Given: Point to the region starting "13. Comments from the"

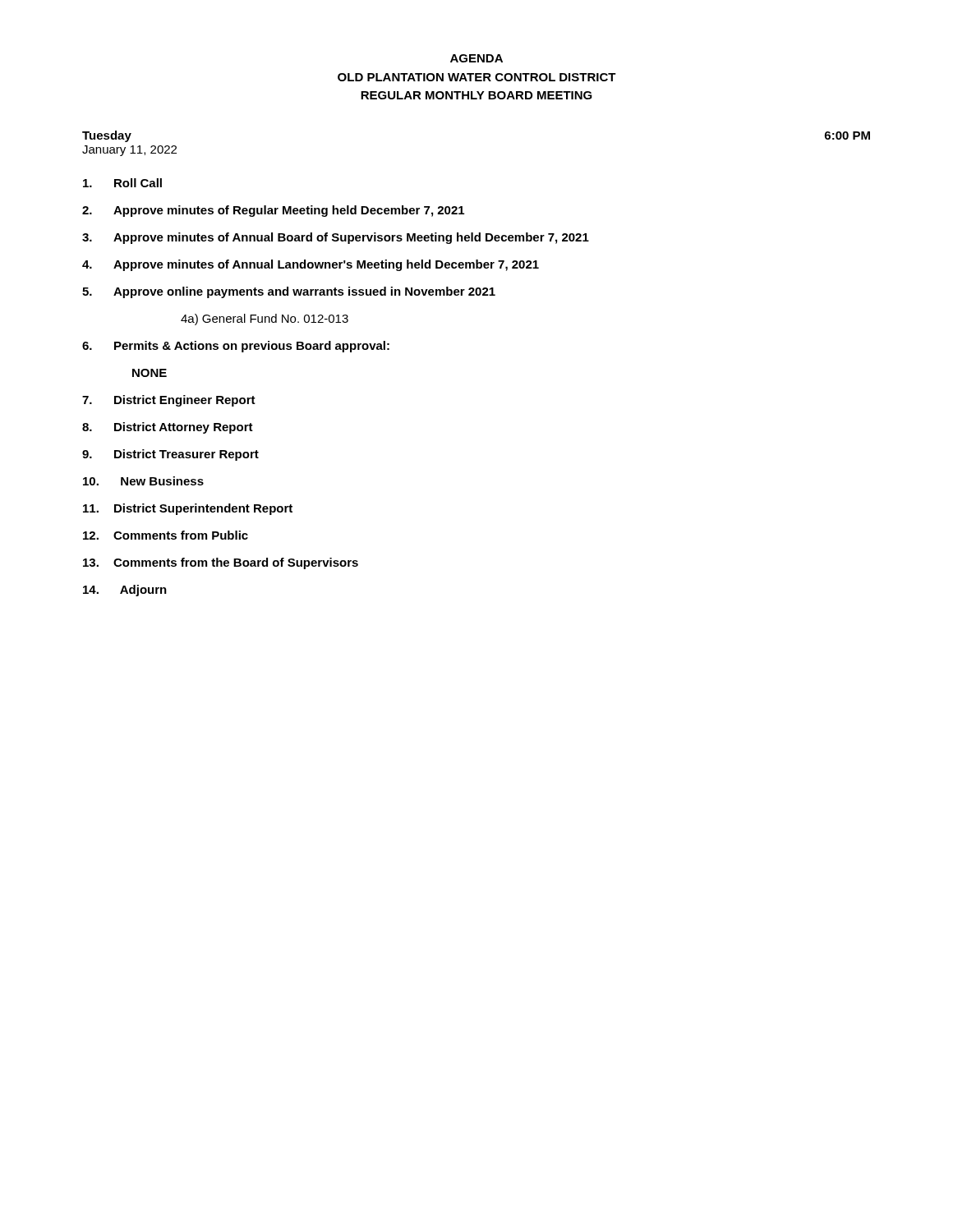Looking at the screenshot, I should click(220, 562).
